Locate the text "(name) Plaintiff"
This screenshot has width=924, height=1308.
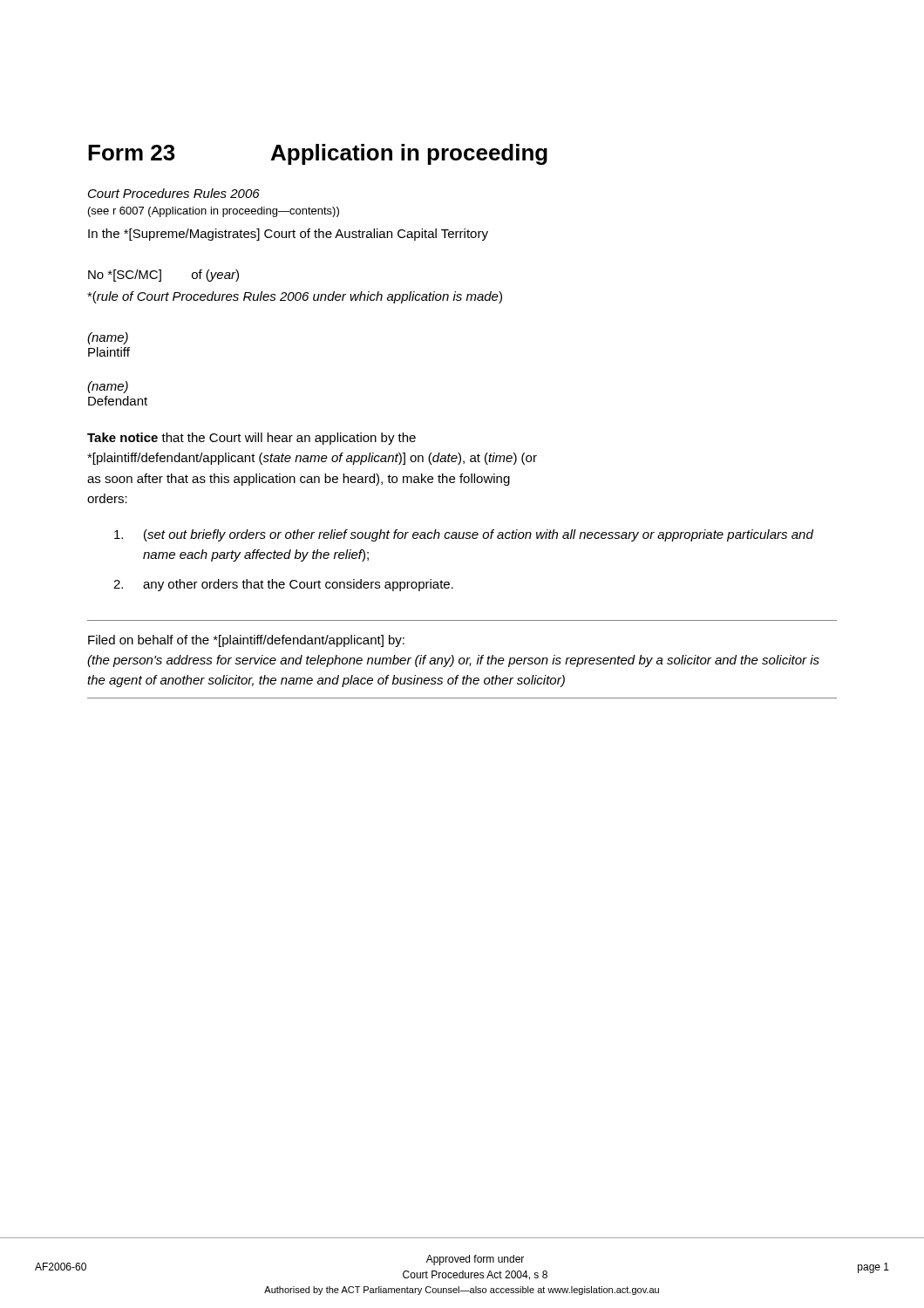click(x=108, y=338)
